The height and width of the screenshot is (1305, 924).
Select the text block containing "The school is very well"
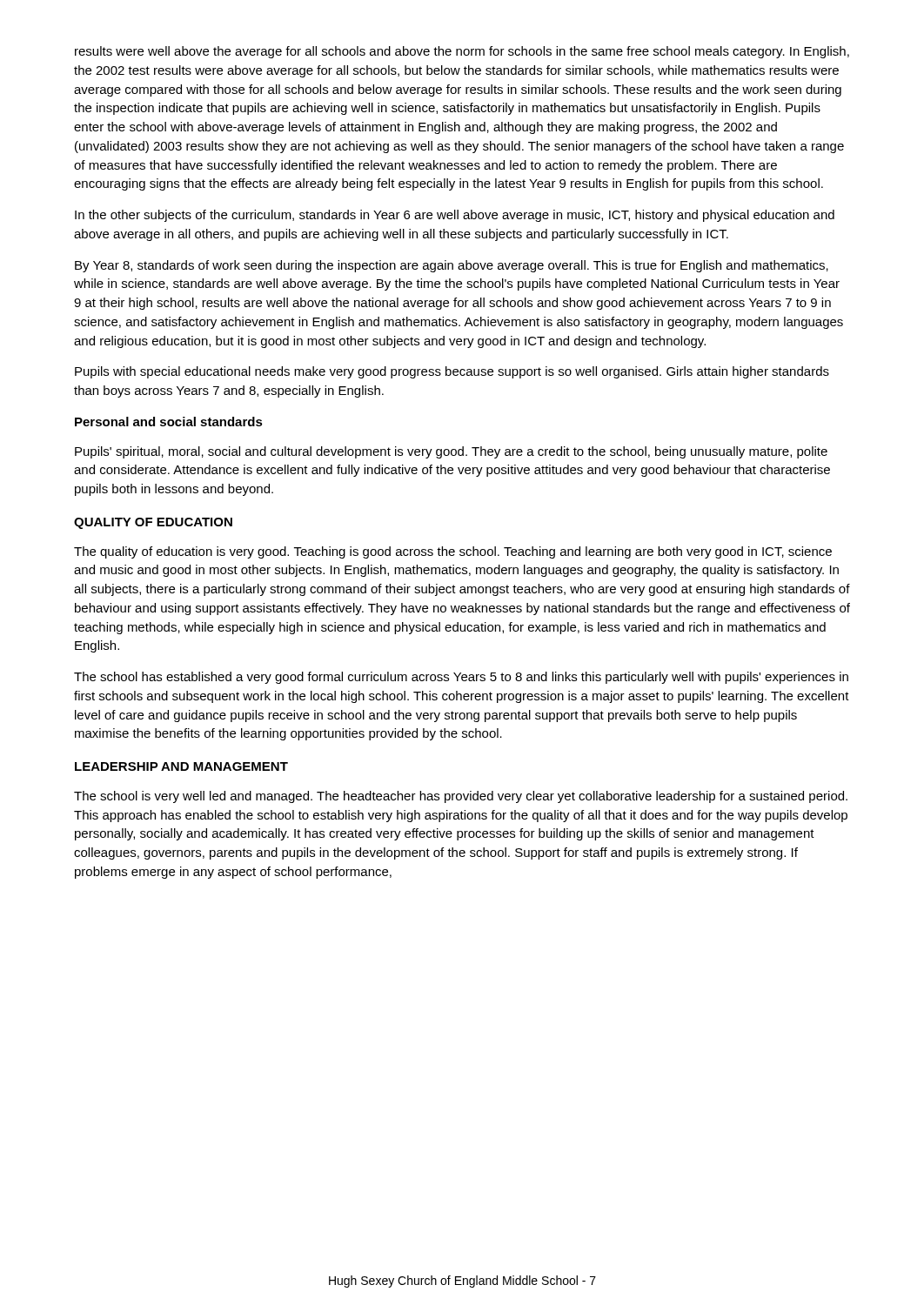(462, 834)
